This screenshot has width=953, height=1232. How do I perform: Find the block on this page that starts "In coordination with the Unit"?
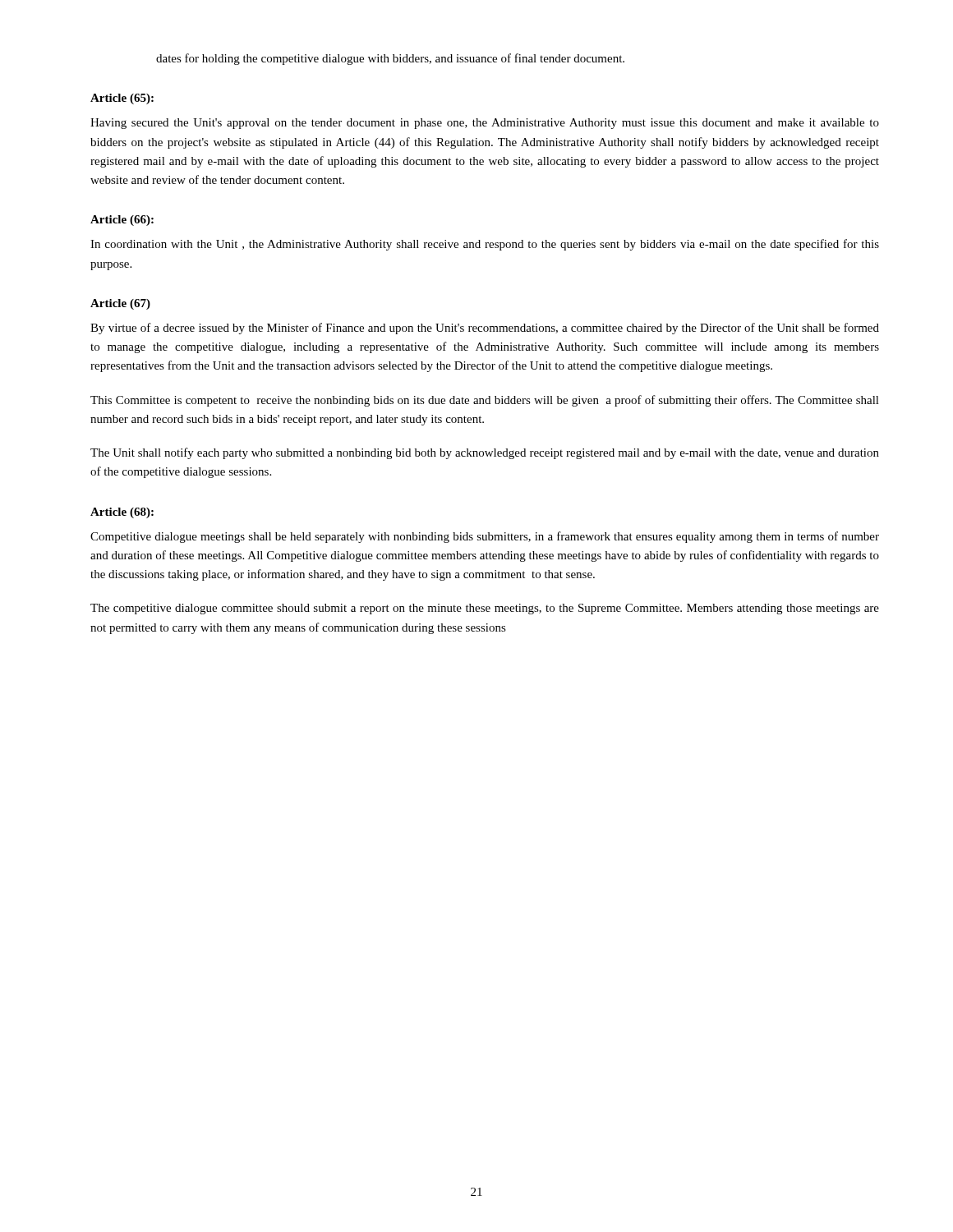pos(485,254)
